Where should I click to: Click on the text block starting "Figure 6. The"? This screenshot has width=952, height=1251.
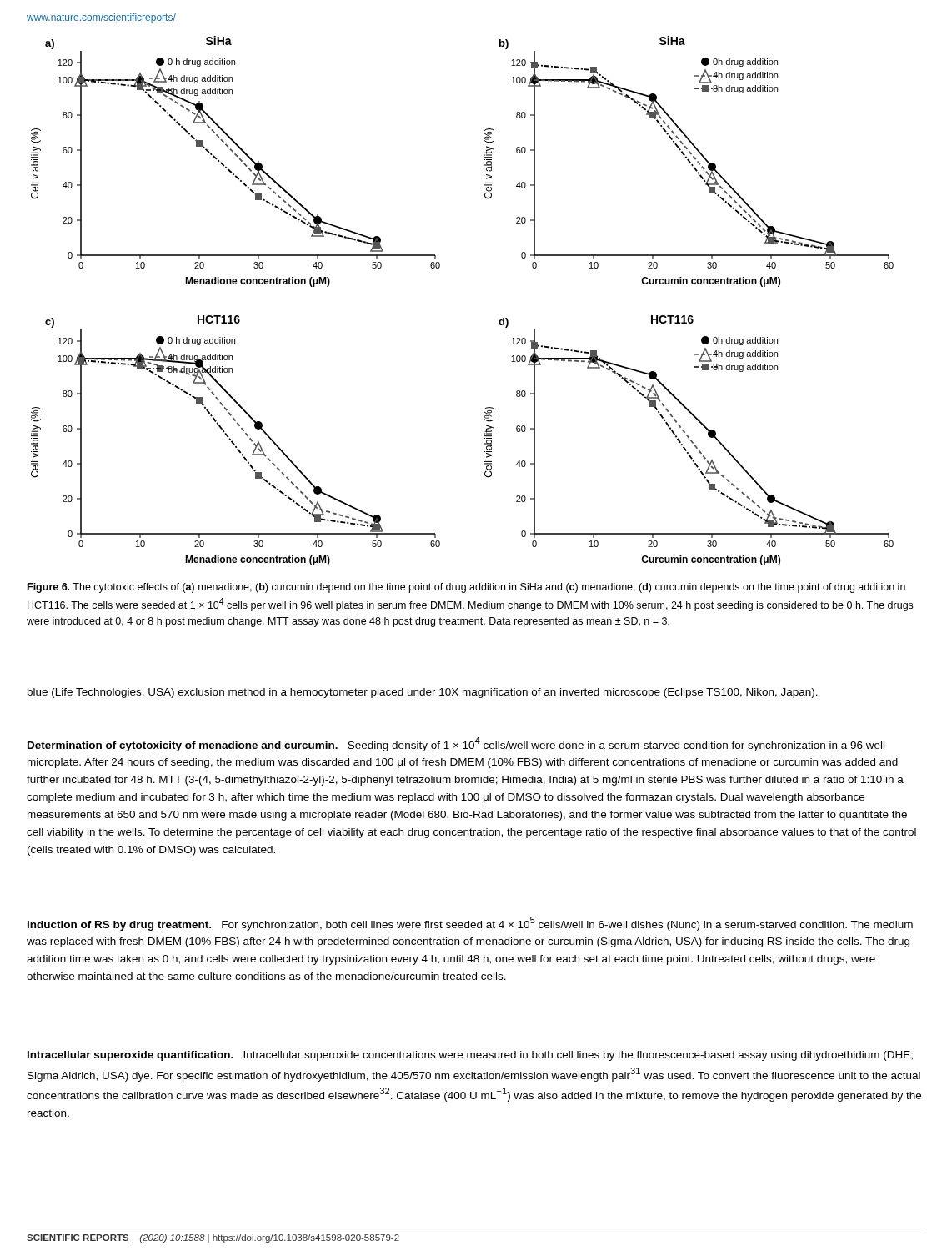pyautogui.click(x=470, y=604)
